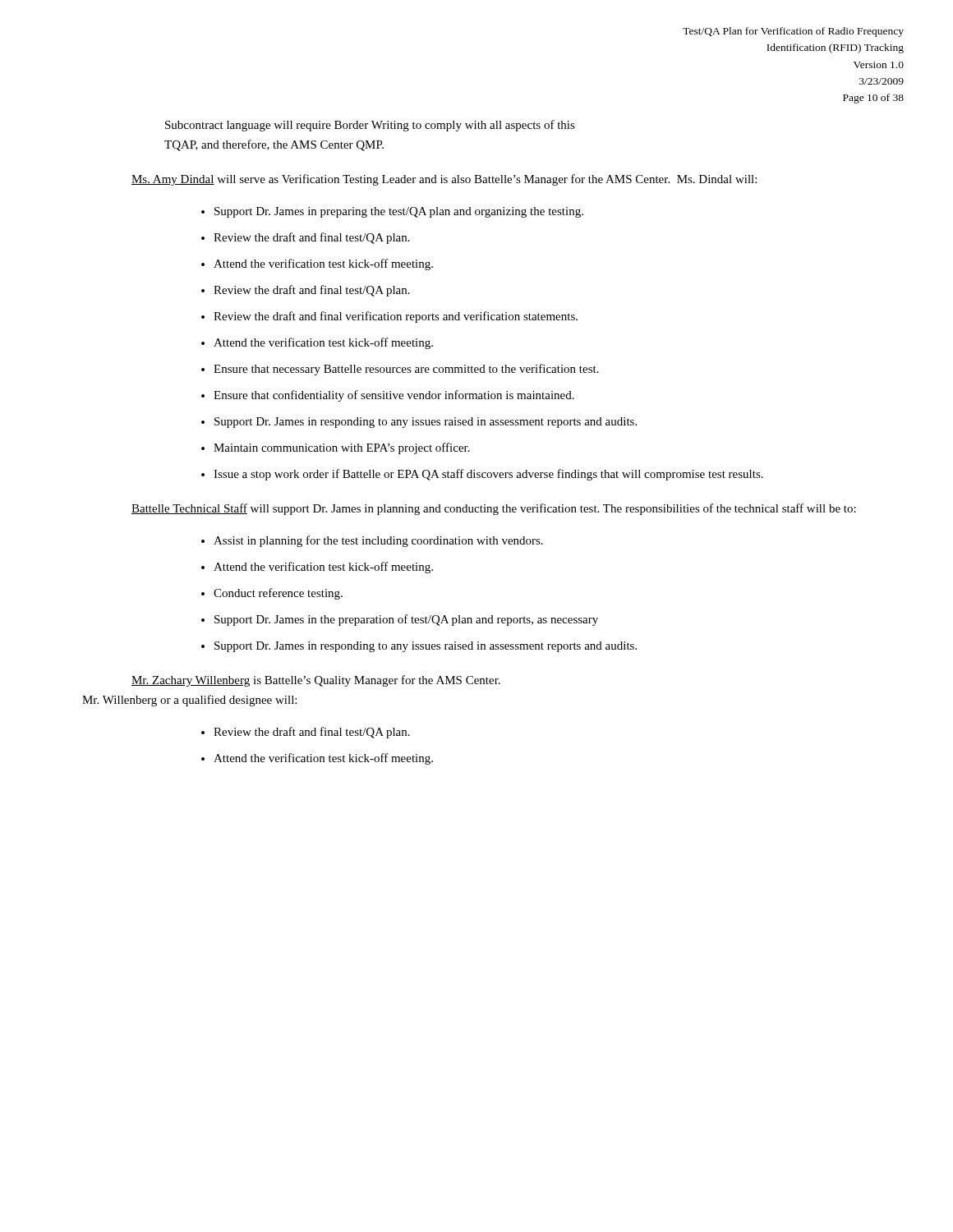Select the passage starting "Mr. Zachary Willenberg is Battelle’s Quality"

(291, 690)
